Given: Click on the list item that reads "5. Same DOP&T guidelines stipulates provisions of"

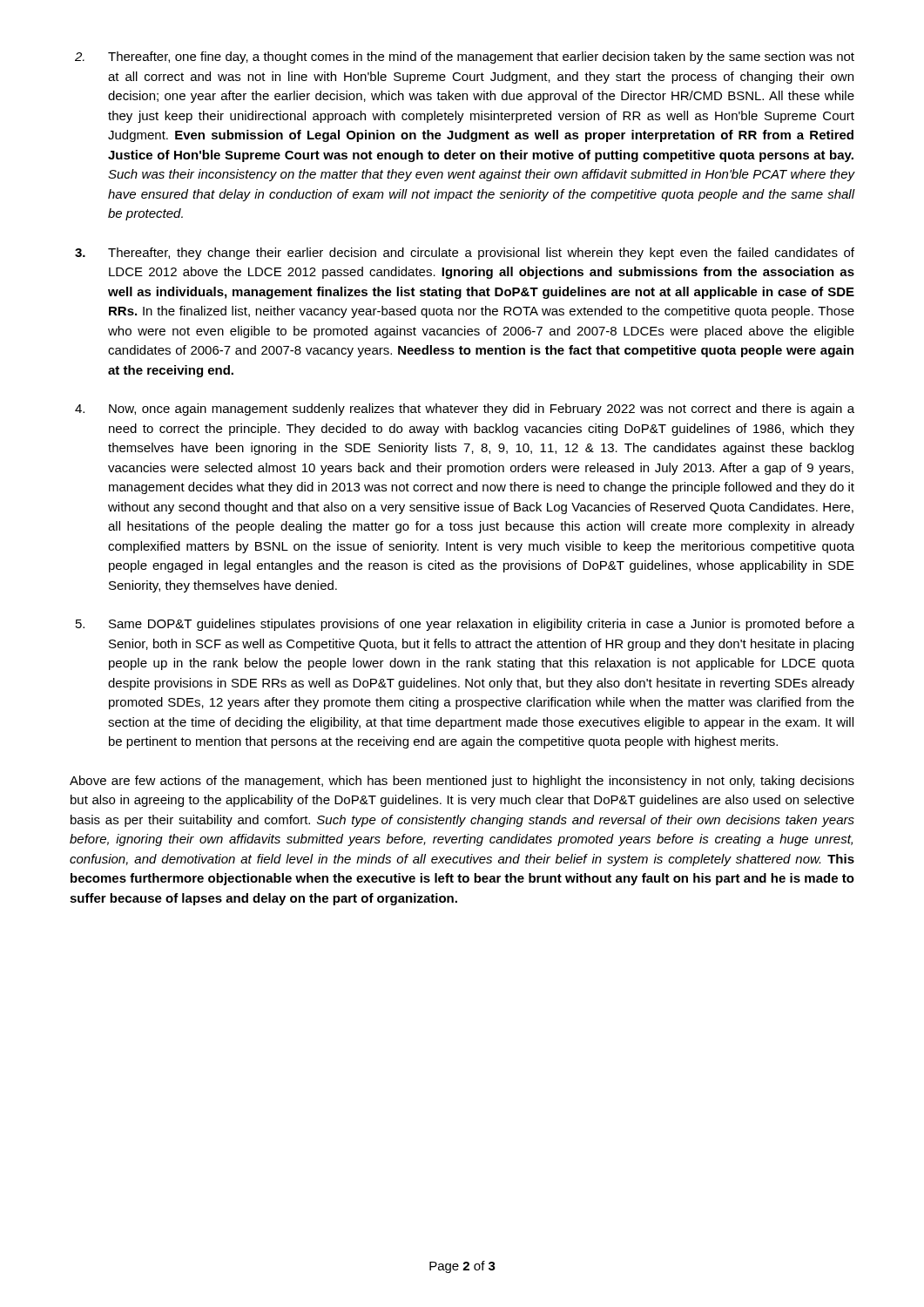Looking at the screenshot, I should point(462,683).
